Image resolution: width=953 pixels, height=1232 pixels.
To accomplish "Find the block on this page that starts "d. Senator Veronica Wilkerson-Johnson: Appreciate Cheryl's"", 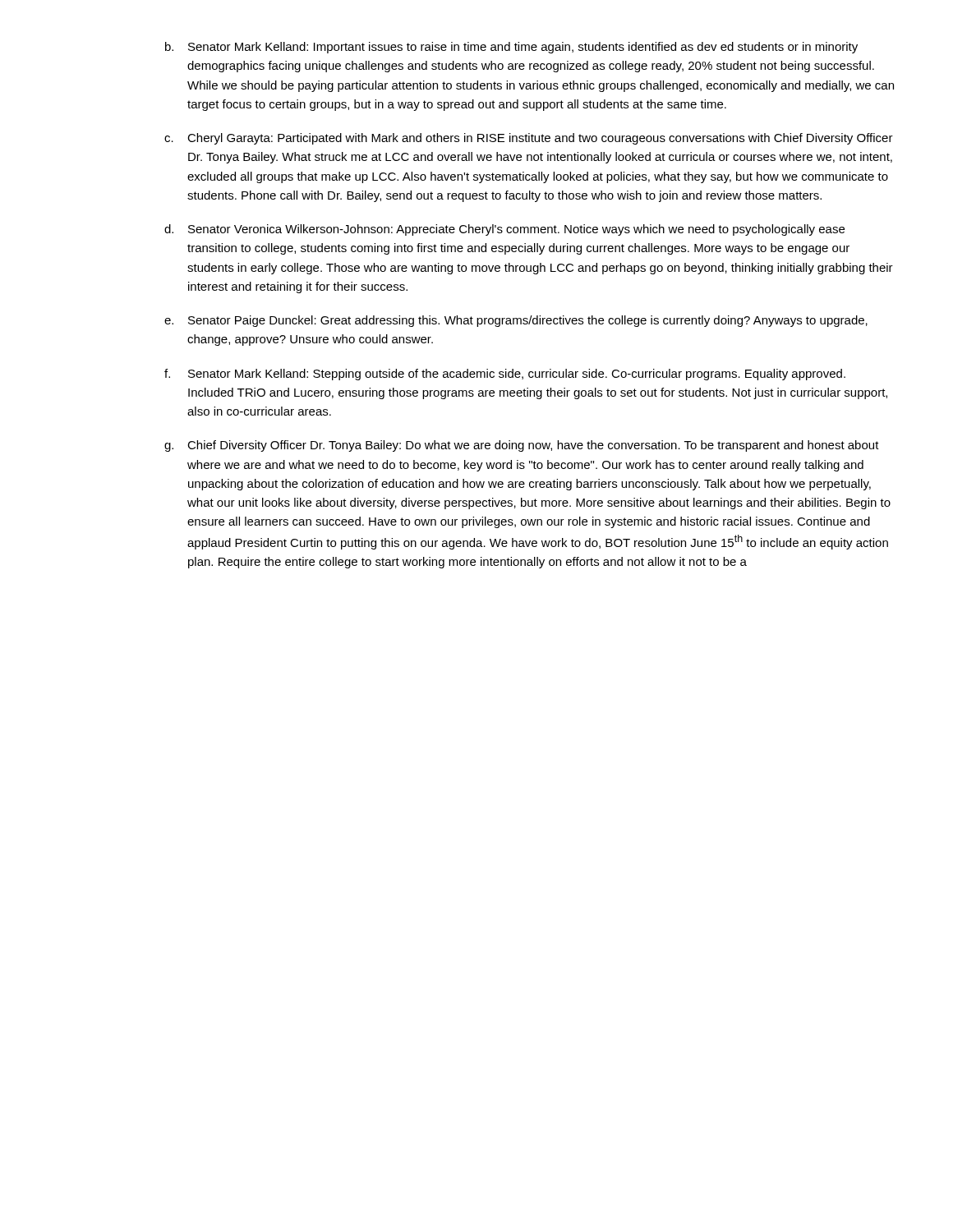I will pyautogui.click(x=530, y=257).
